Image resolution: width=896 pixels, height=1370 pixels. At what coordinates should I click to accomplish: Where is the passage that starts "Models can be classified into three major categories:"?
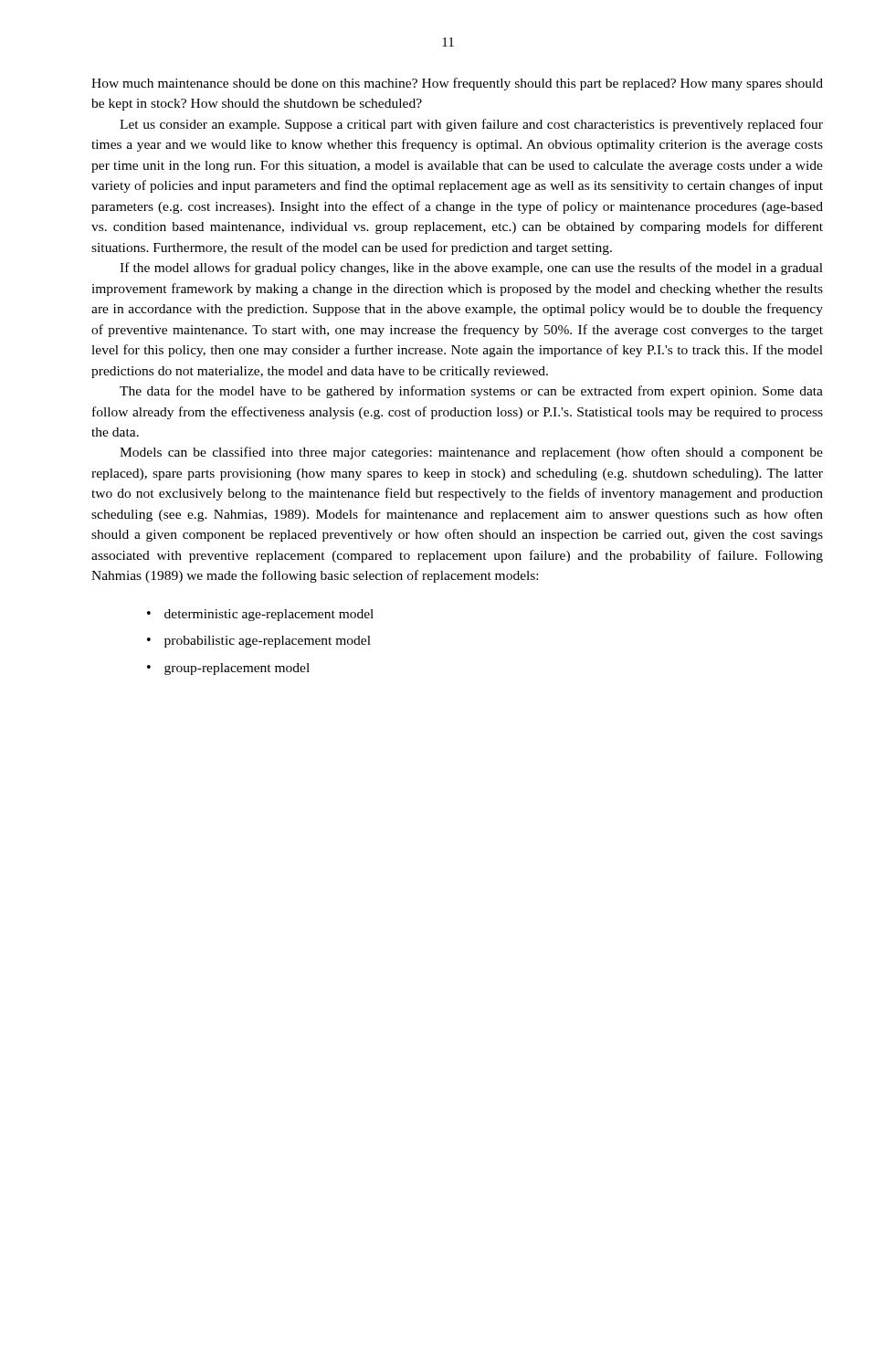(x=457, y=514)
